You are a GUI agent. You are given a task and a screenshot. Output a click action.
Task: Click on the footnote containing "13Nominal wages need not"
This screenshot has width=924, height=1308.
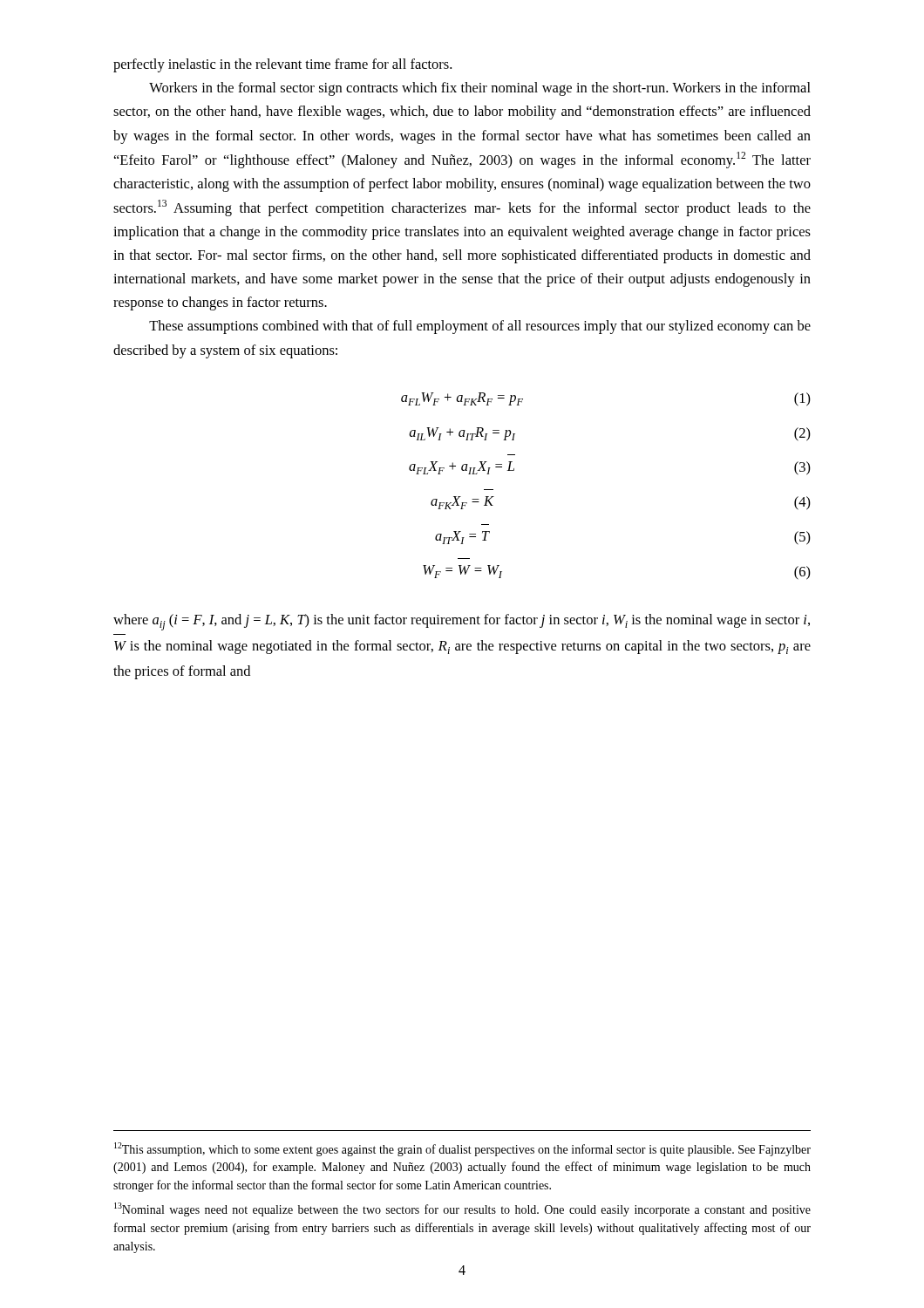(x=462, y=1227)
